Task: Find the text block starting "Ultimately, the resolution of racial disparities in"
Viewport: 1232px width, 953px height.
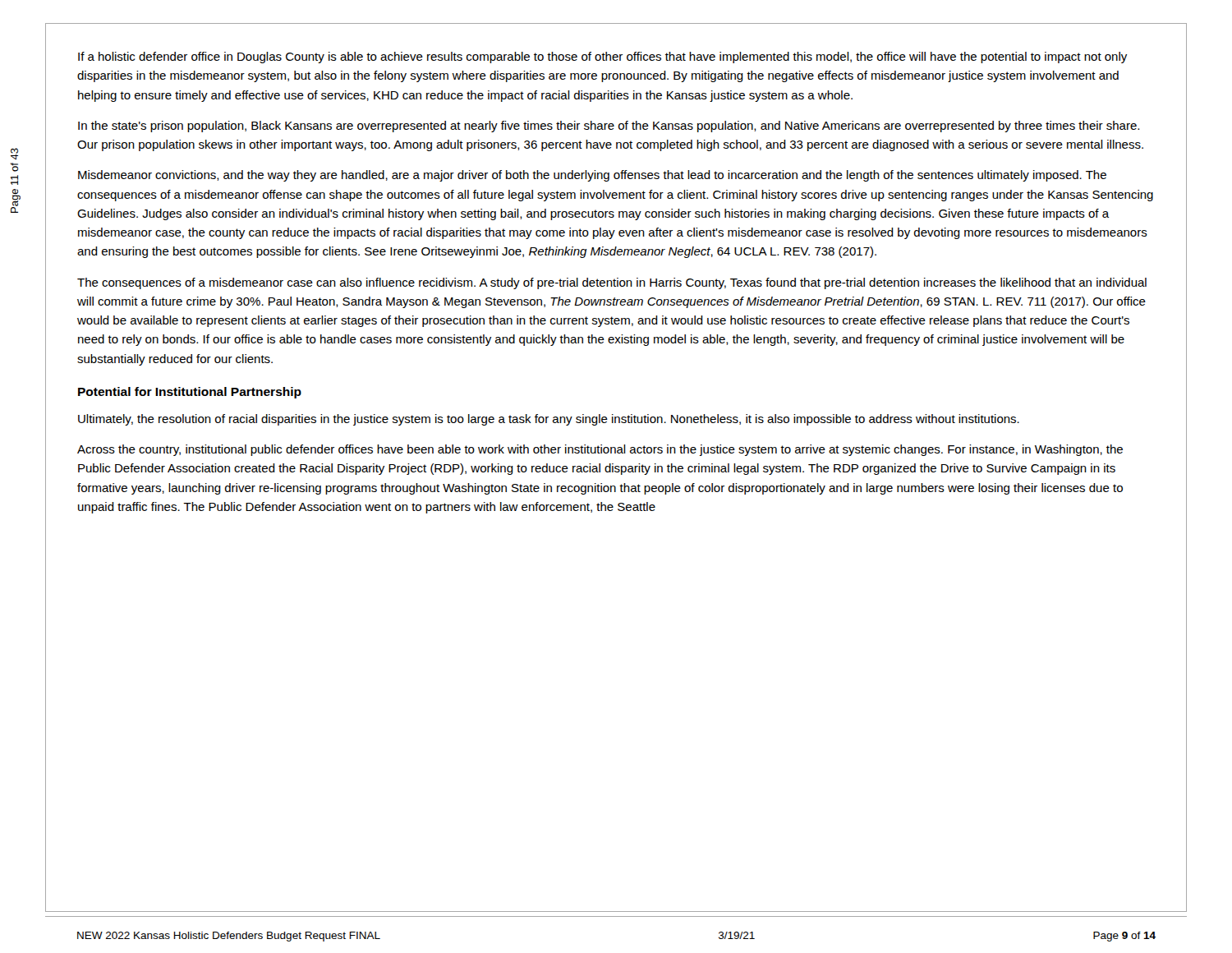Action: pos(549,418)
